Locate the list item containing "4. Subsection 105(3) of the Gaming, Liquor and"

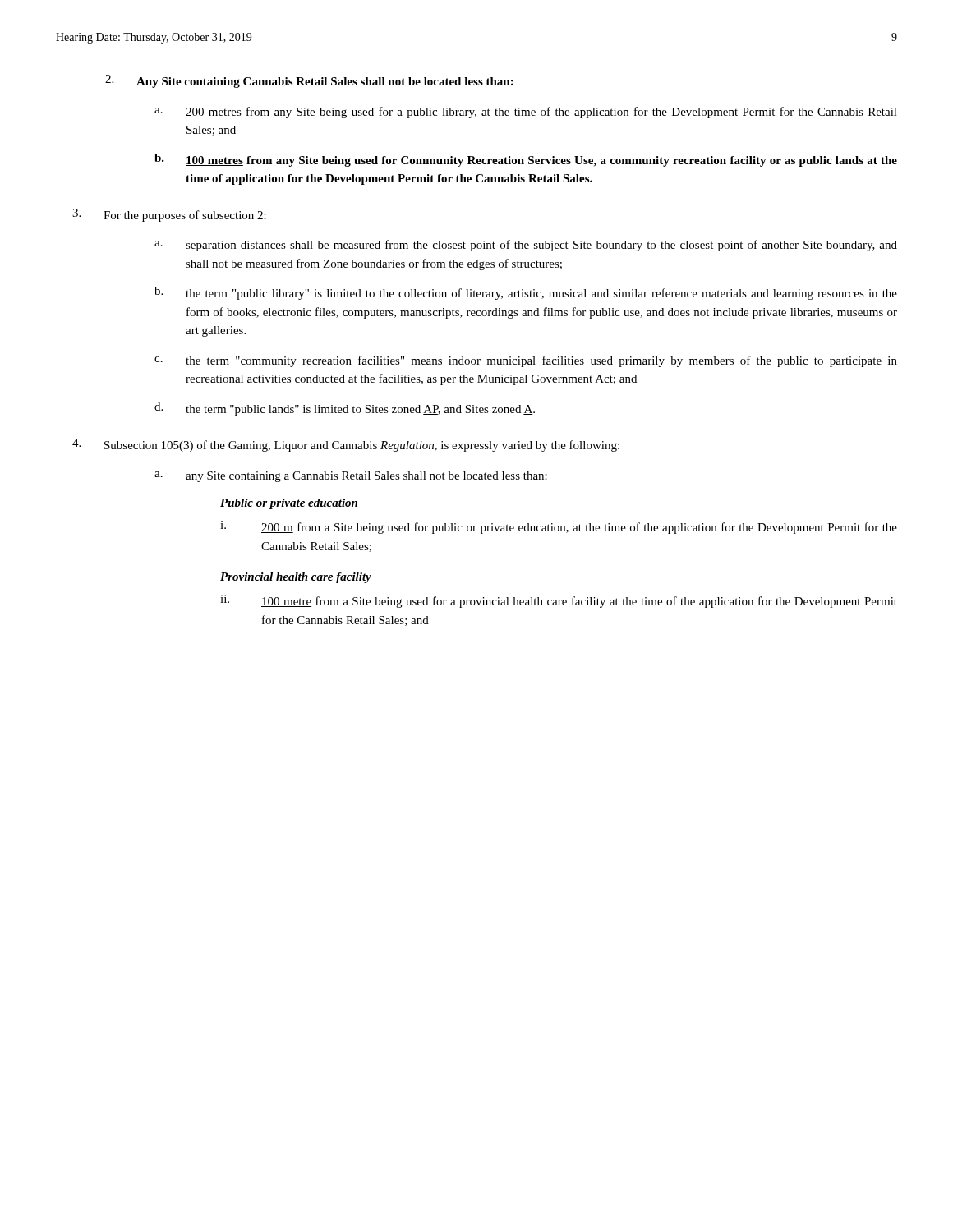(485, 445)
